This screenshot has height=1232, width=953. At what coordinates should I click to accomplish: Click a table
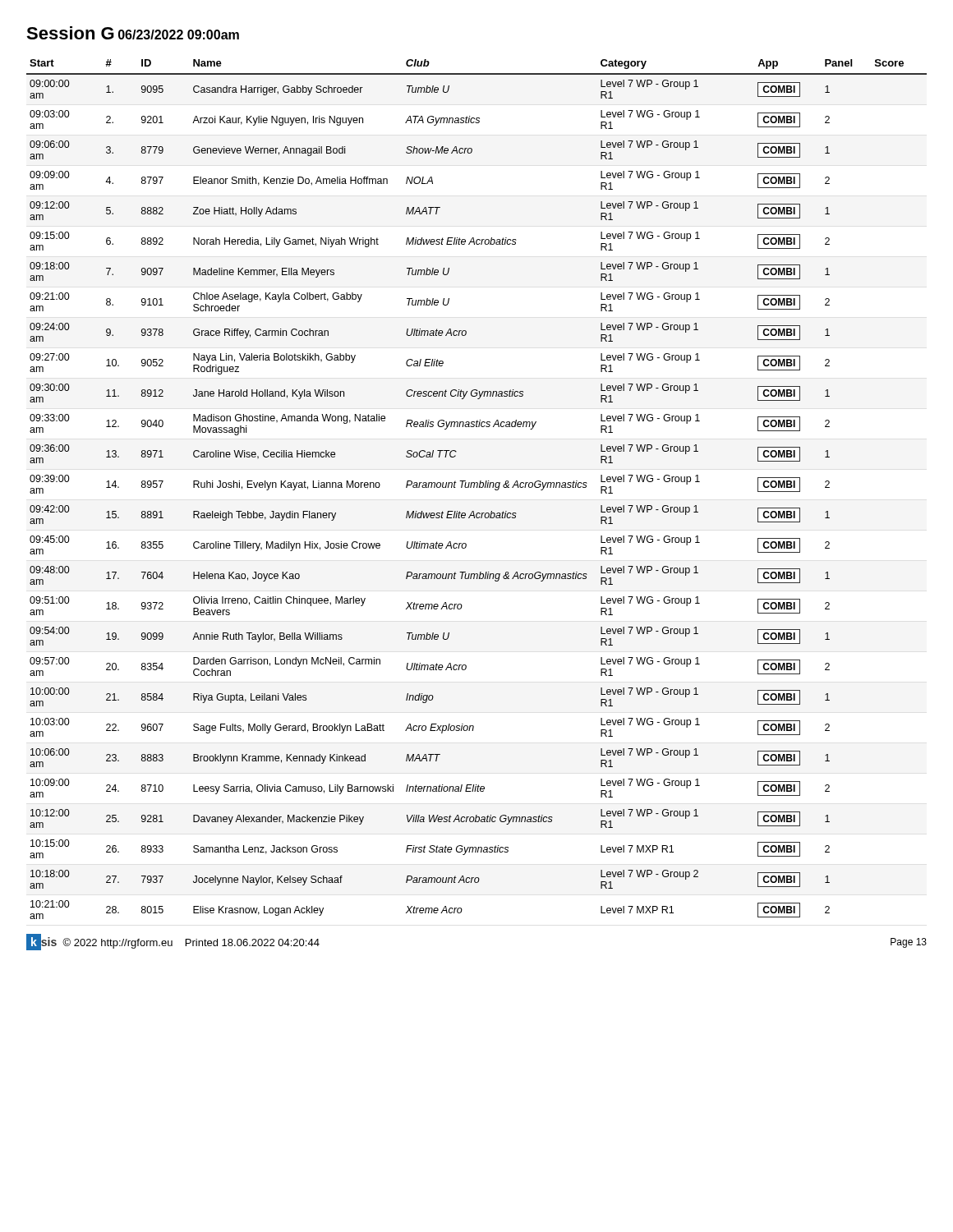476,489
